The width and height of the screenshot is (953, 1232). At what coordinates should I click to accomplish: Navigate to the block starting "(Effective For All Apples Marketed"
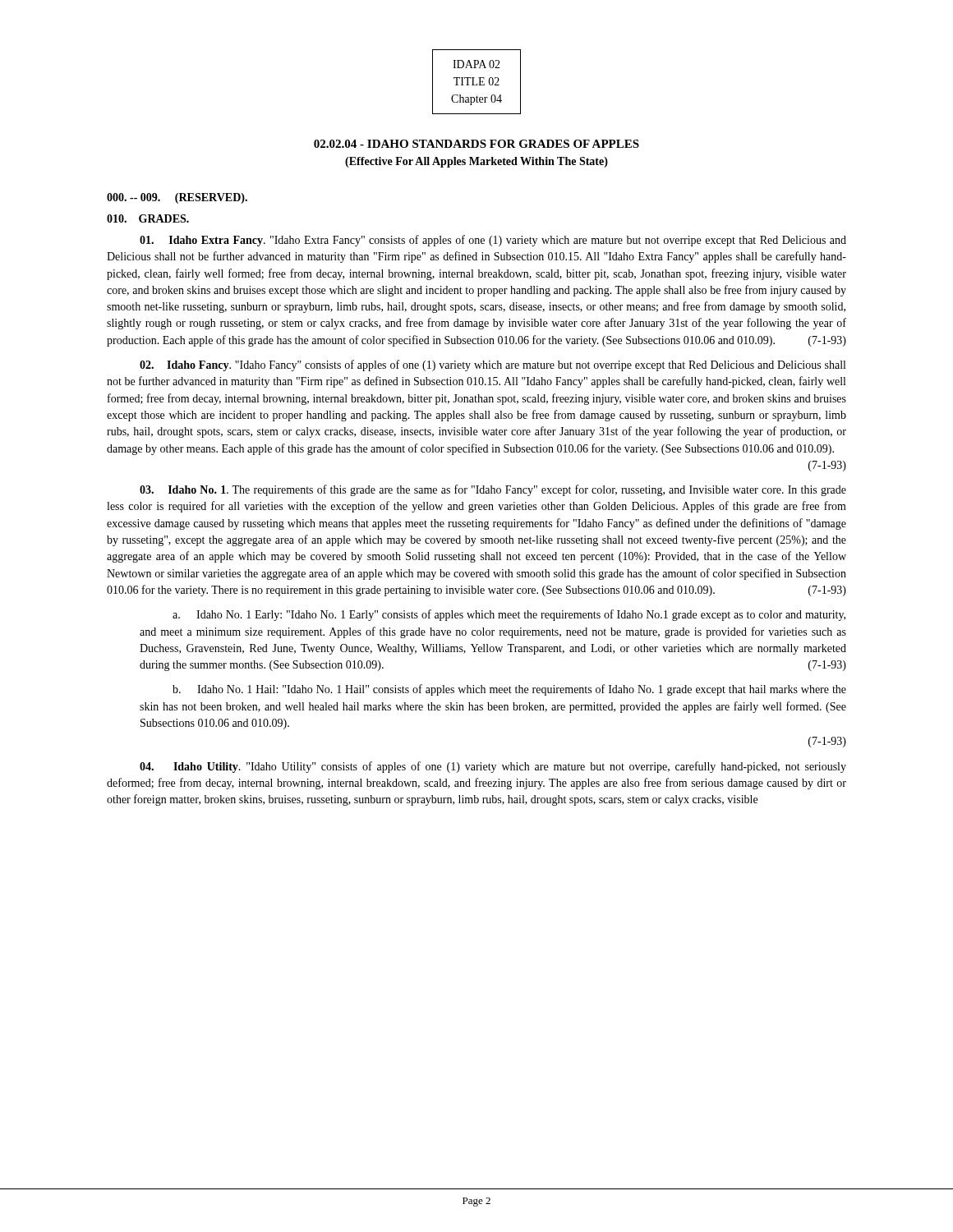(476, 161)
